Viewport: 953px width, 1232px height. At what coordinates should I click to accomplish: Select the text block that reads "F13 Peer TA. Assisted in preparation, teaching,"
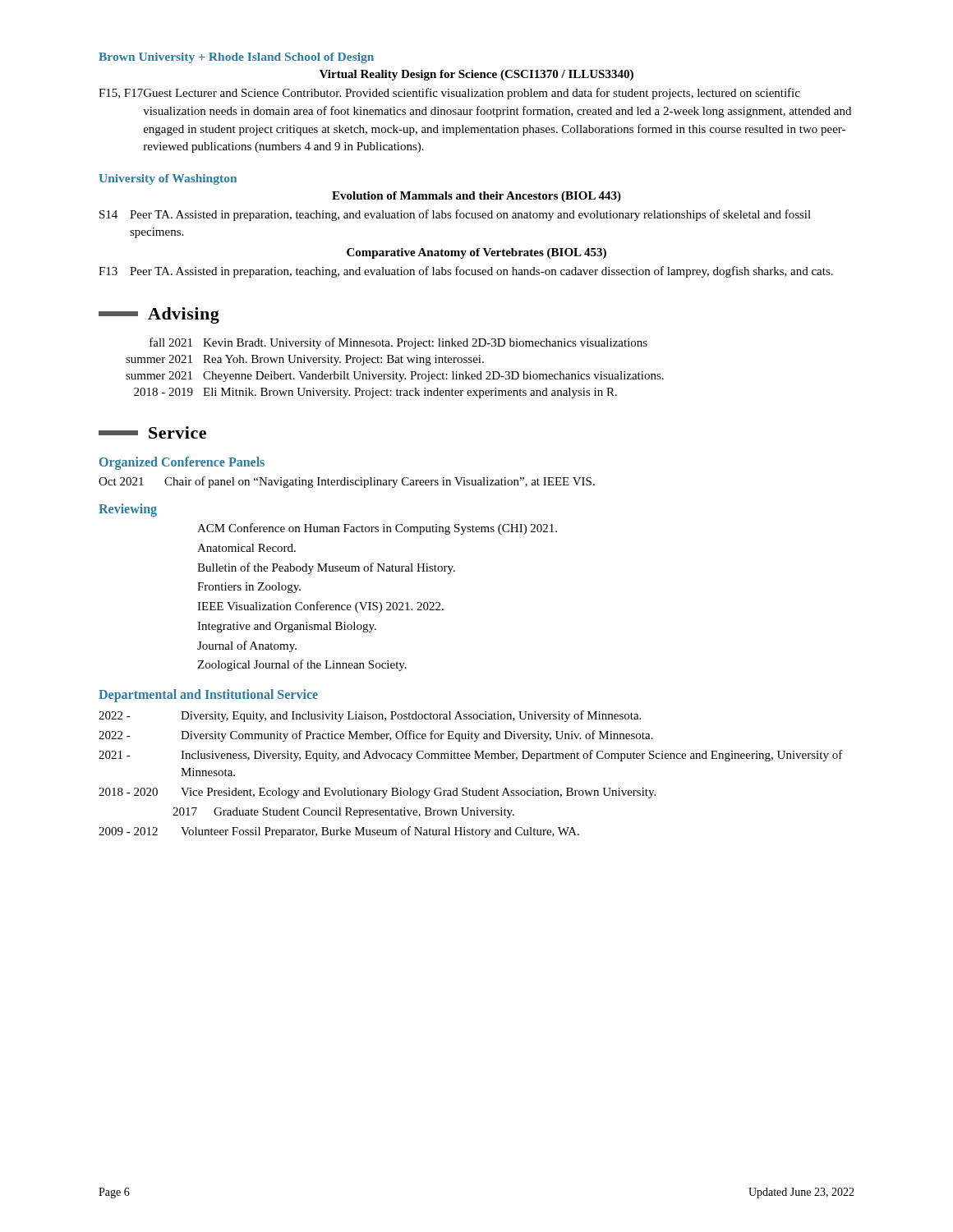pyautogui.click(x=466, y=271)
